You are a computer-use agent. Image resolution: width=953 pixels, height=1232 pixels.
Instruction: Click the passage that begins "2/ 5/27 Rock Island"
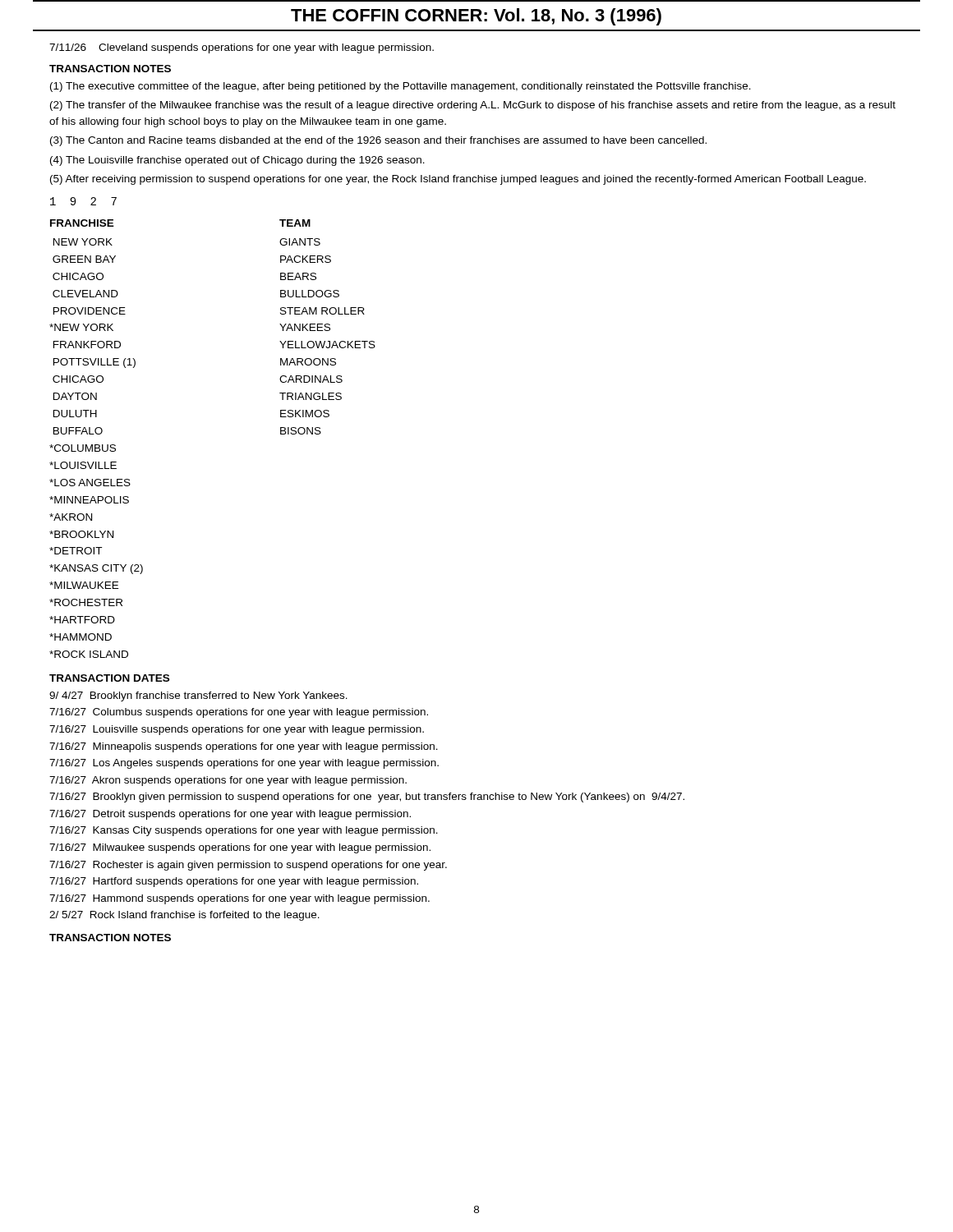pos(185,915)
